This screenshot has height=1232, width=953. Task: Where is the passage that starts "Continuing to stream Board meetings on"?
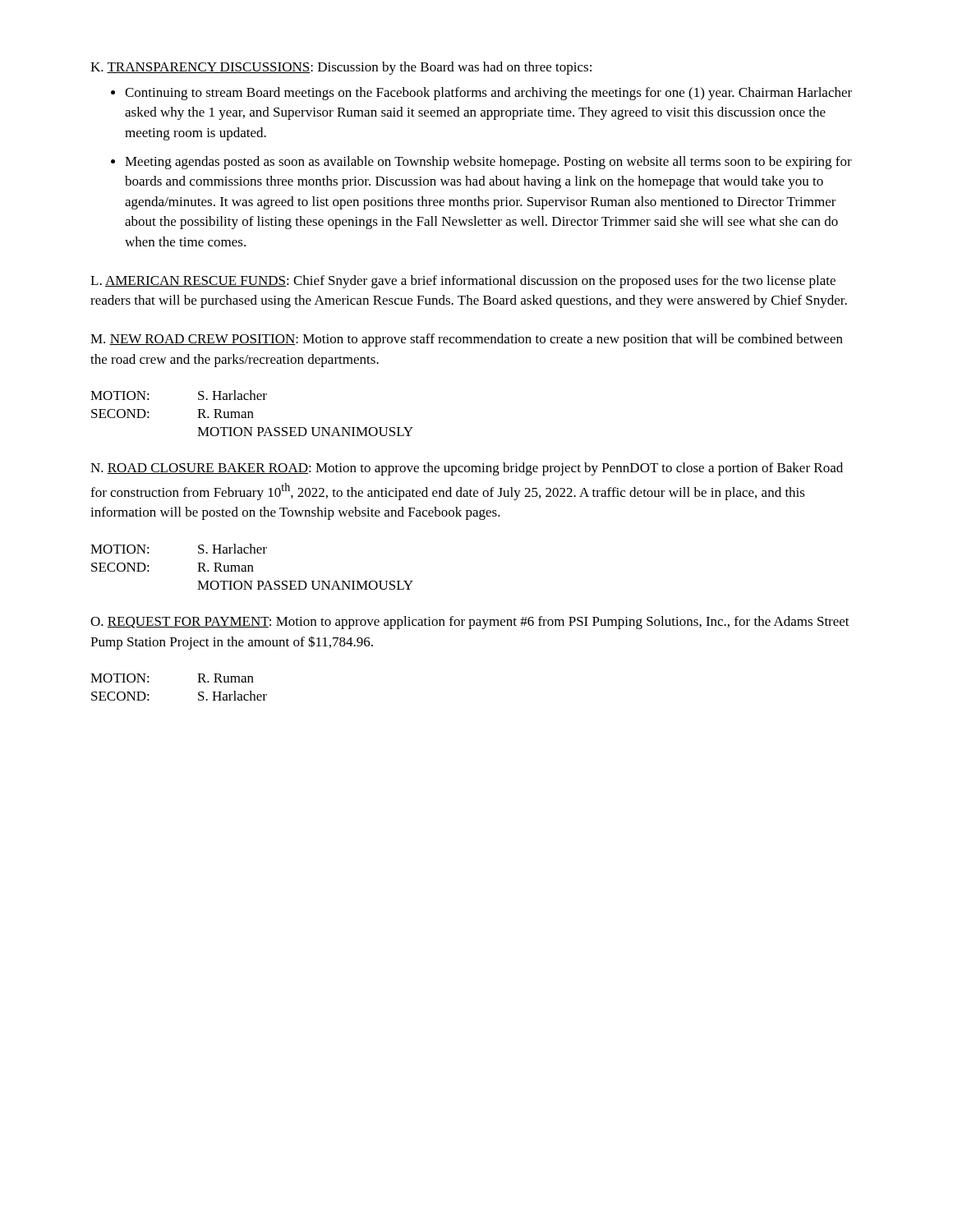click(x=488, y=112)
